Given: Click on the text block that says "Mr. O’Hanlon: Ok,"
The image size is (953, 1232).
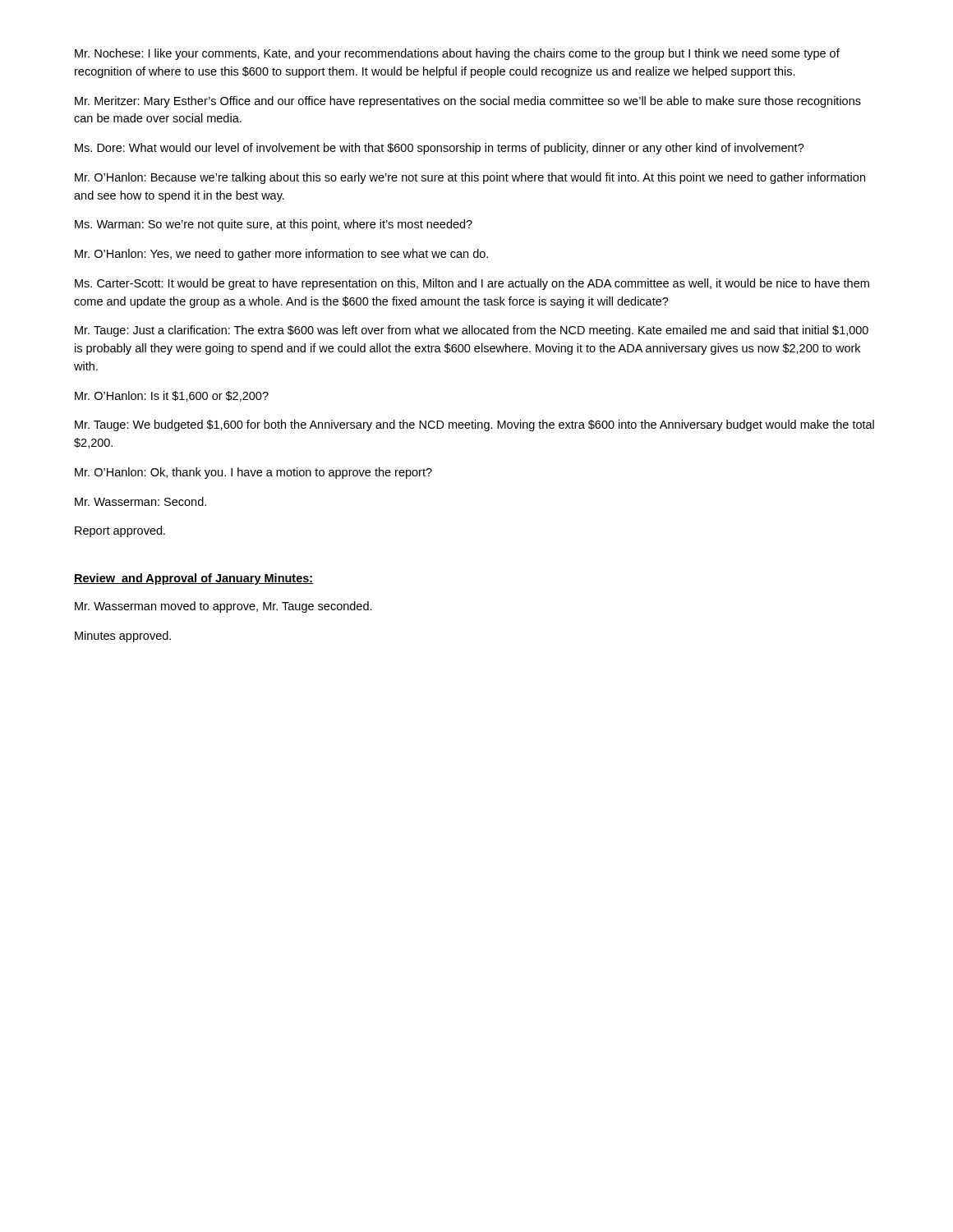Looking at the screenshot, I should coord(253,472).
